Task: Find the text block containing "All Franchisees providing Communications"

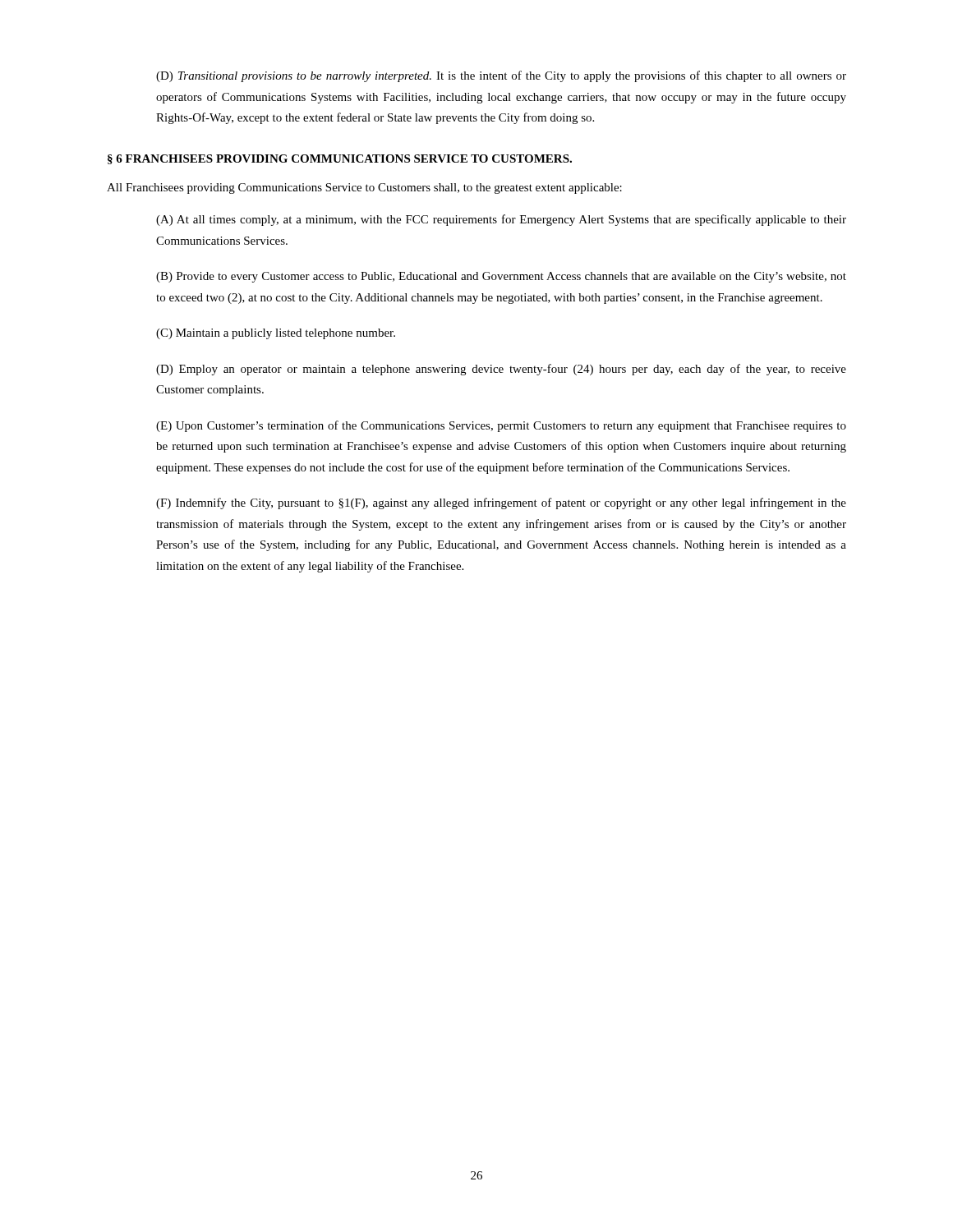Action: (x=365, y=187)
